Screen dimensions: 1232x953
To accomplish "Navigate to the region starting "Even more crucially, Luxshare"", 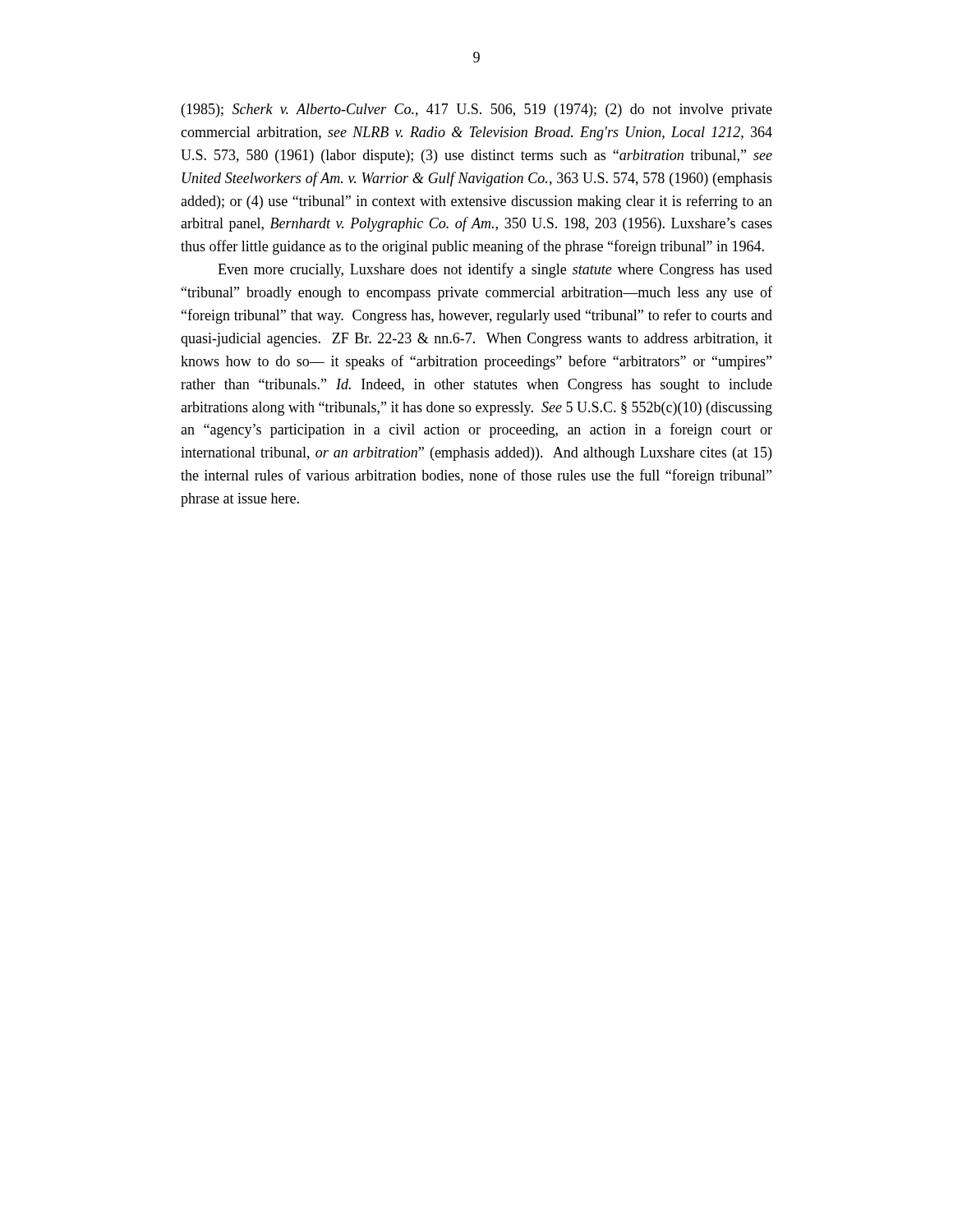I will [476, 385].
